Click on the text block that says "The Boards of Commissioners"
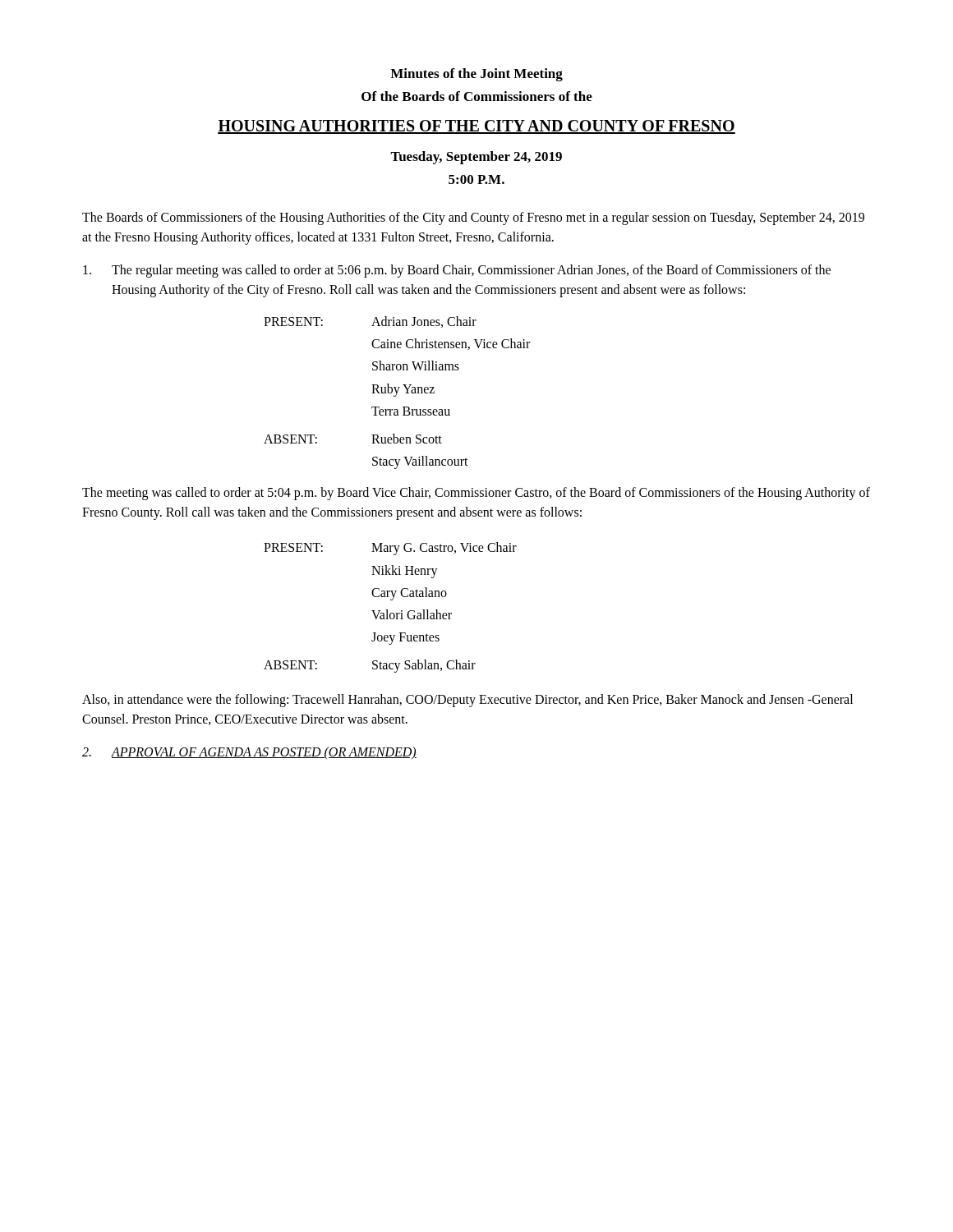The width and height of the screenshot is (953, 1232). point(473,227)
